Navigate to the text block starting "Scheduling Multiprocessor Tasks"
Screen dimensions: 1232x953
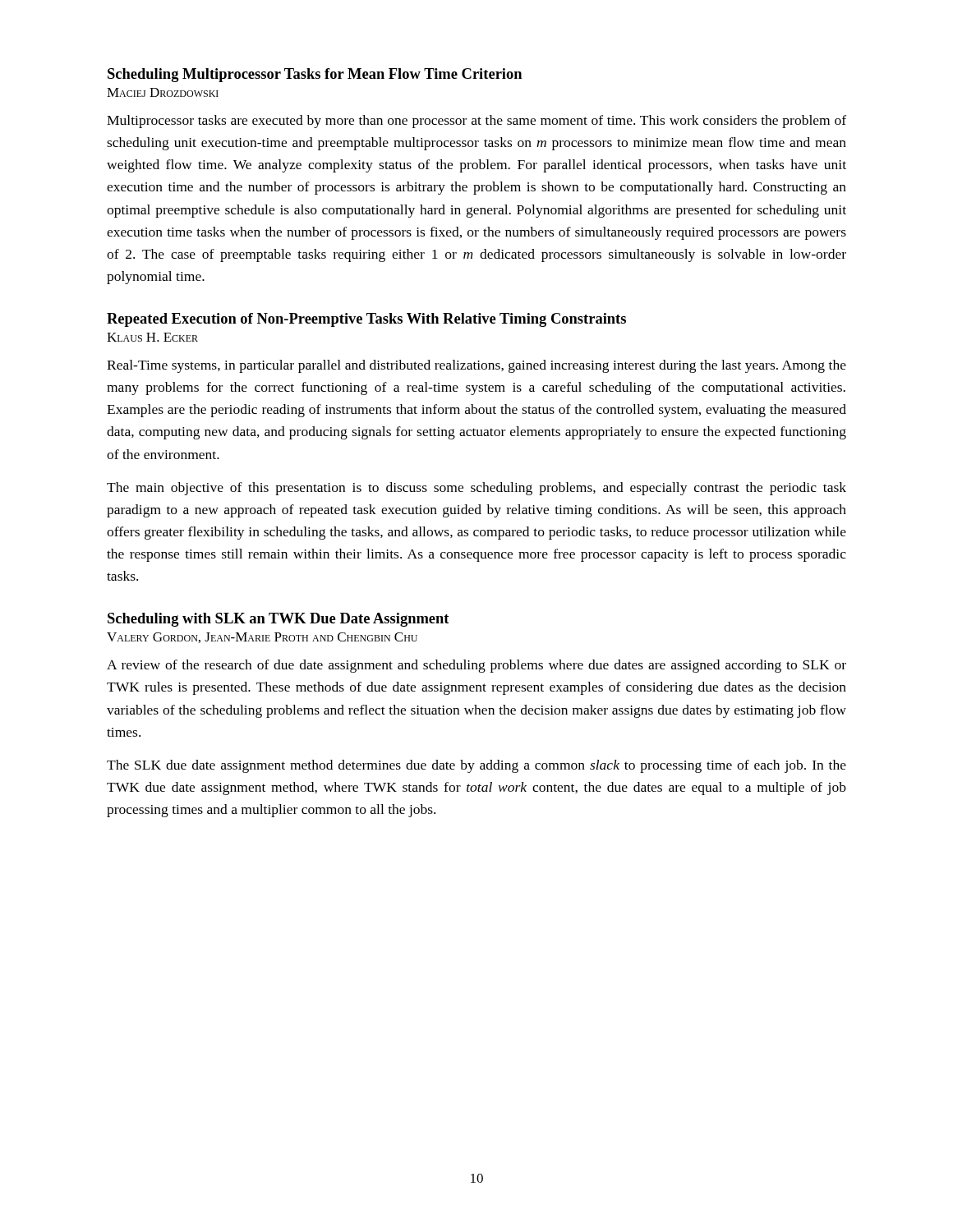tap(314, 74)
